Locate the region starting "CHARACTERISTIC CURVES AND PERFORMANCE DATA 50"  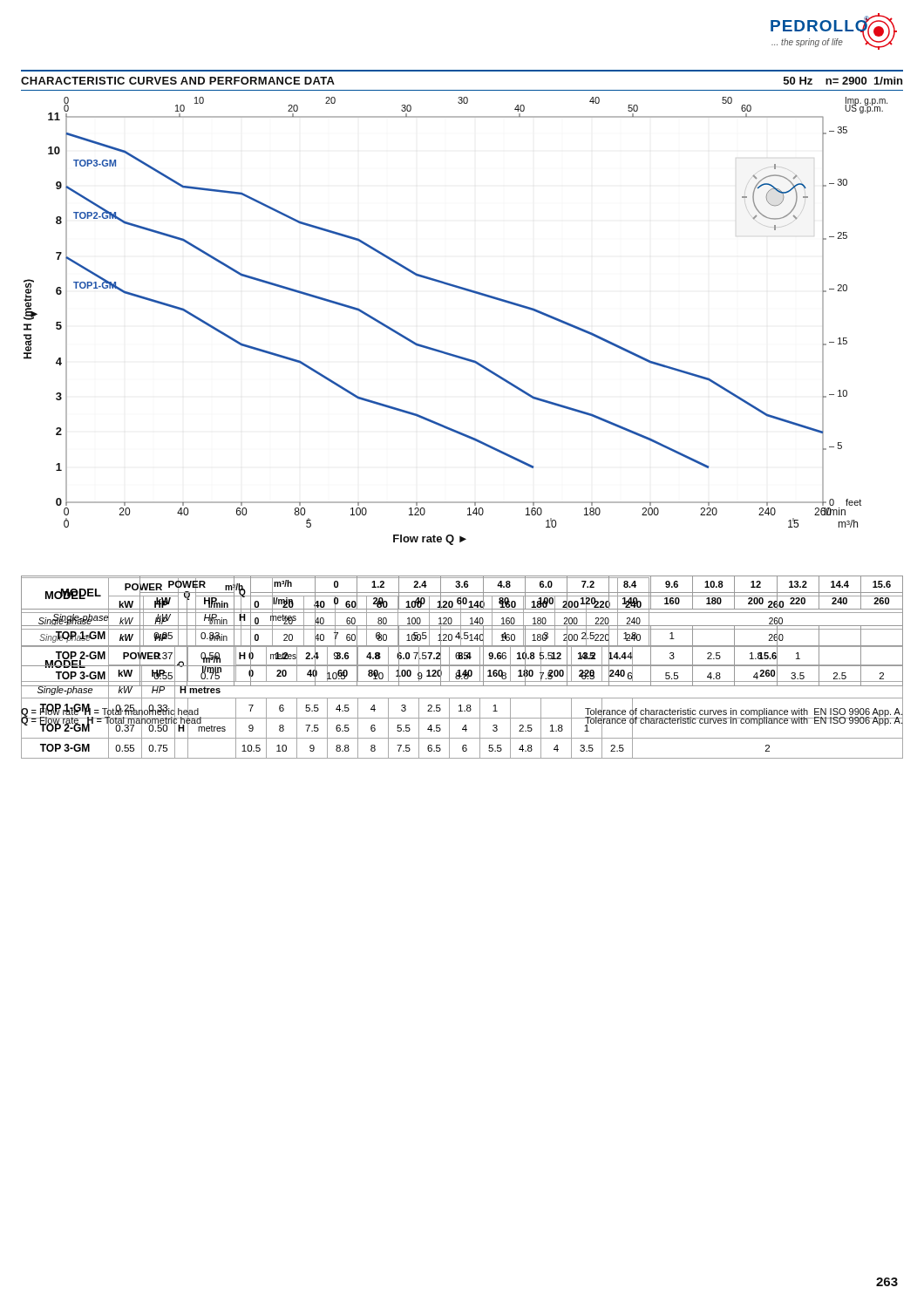pyautogui.click(x=462, y=81)
